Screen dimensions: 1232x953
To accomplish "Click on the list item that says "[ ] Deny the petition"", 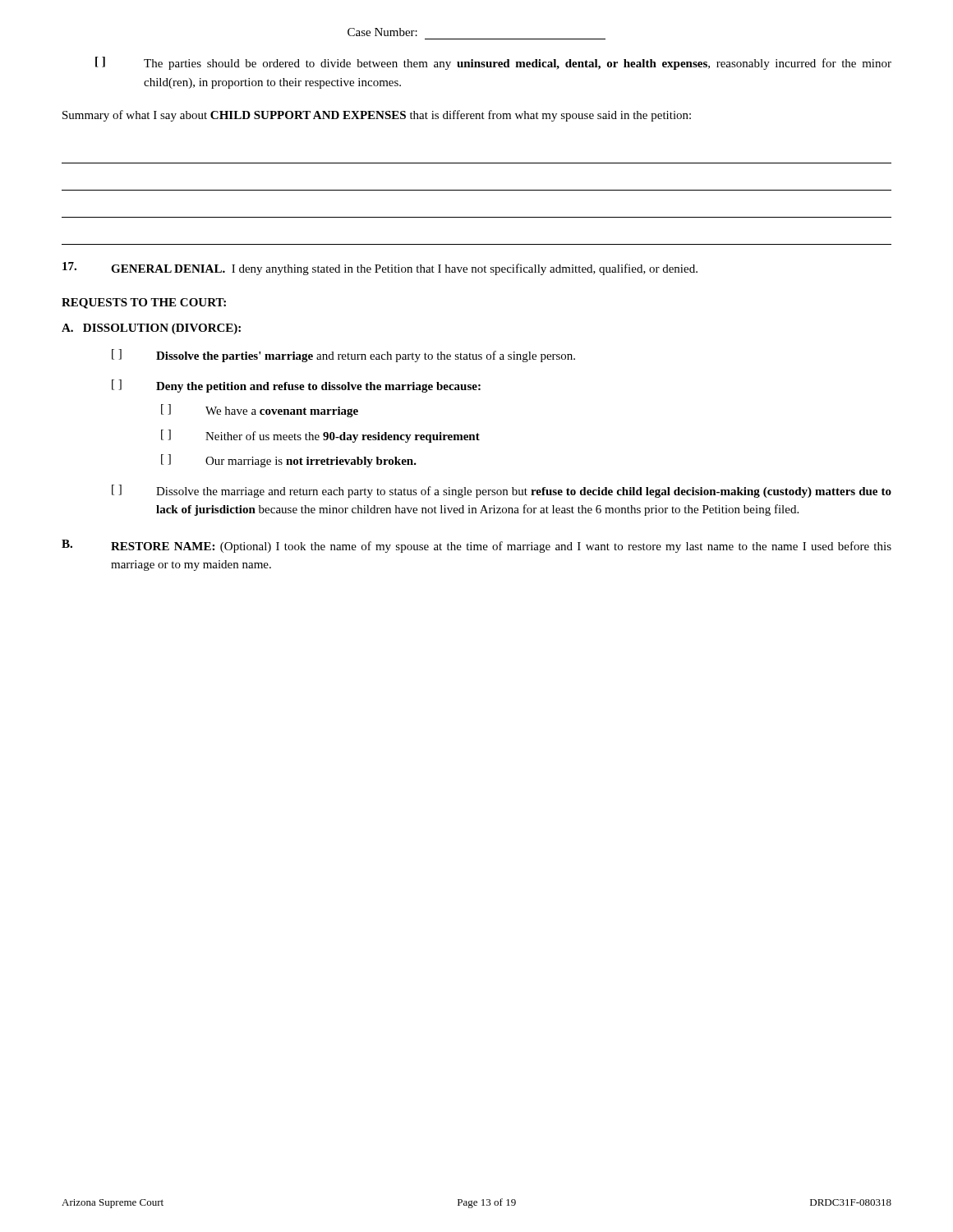I will coord(296,386).
